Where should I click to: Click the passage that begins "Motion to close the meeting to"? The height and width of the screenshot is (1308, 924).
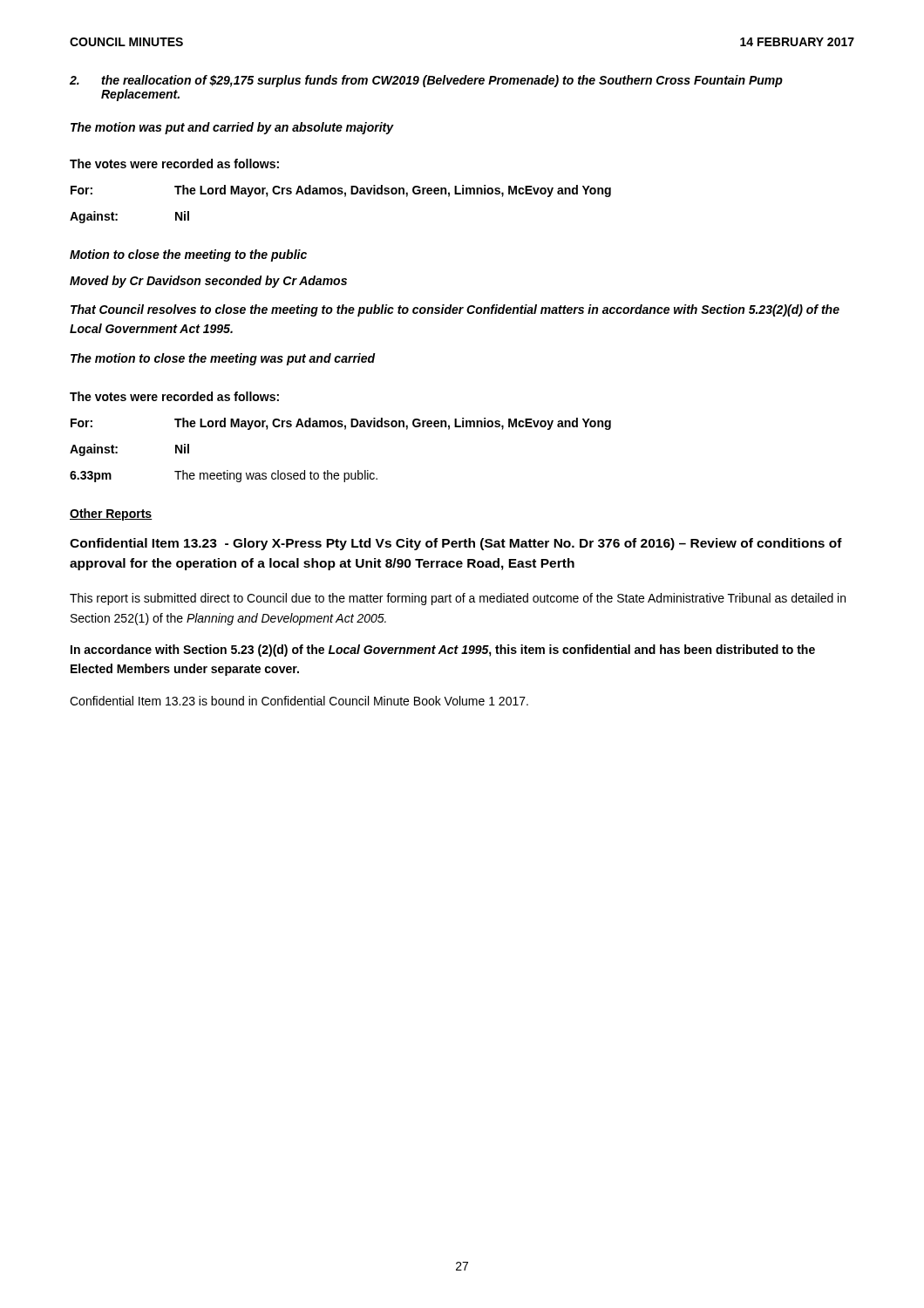pos(188,255)
